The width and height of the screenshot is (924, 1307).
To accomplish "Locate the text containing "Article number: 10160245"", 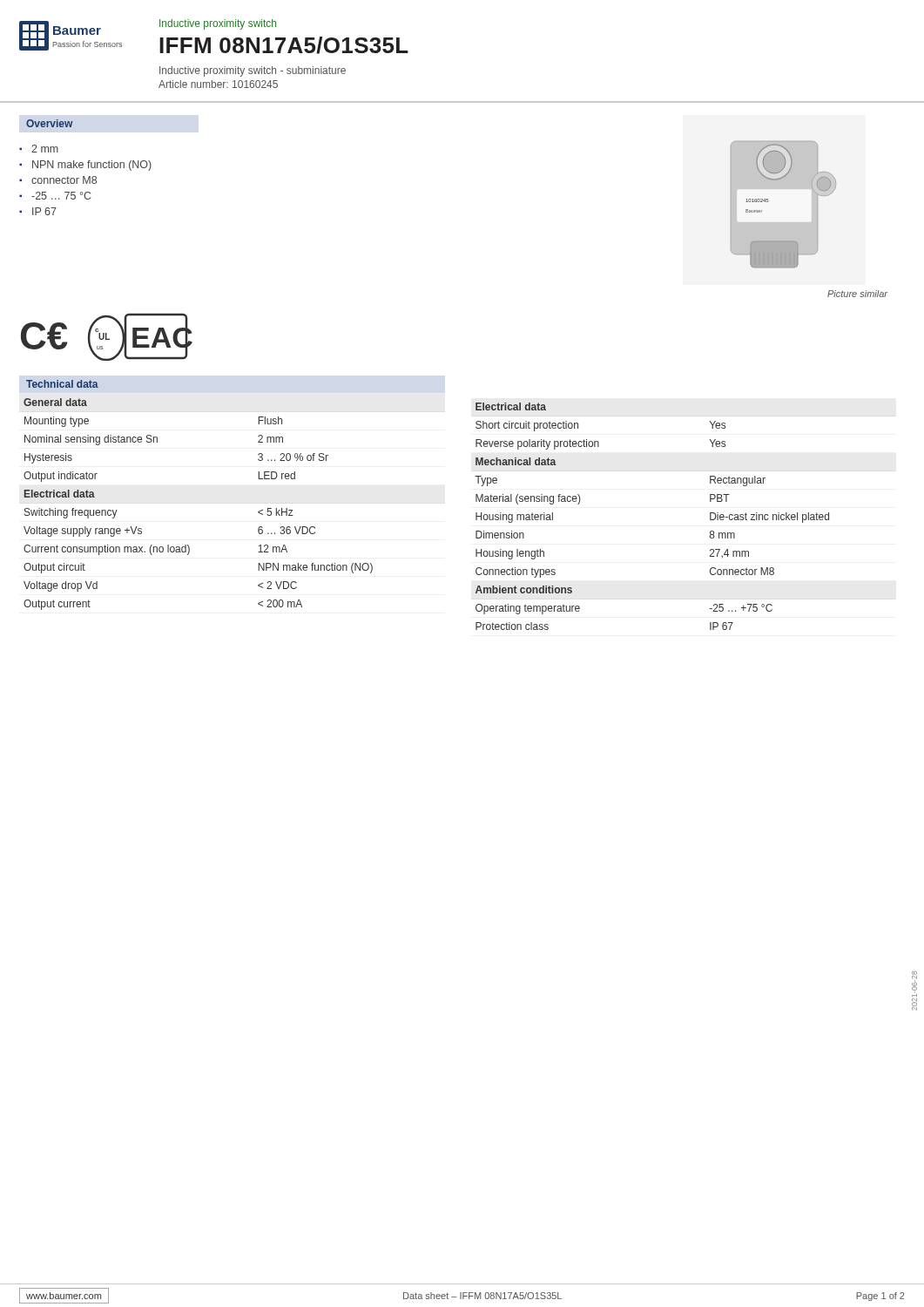I will tap(218, 84).
